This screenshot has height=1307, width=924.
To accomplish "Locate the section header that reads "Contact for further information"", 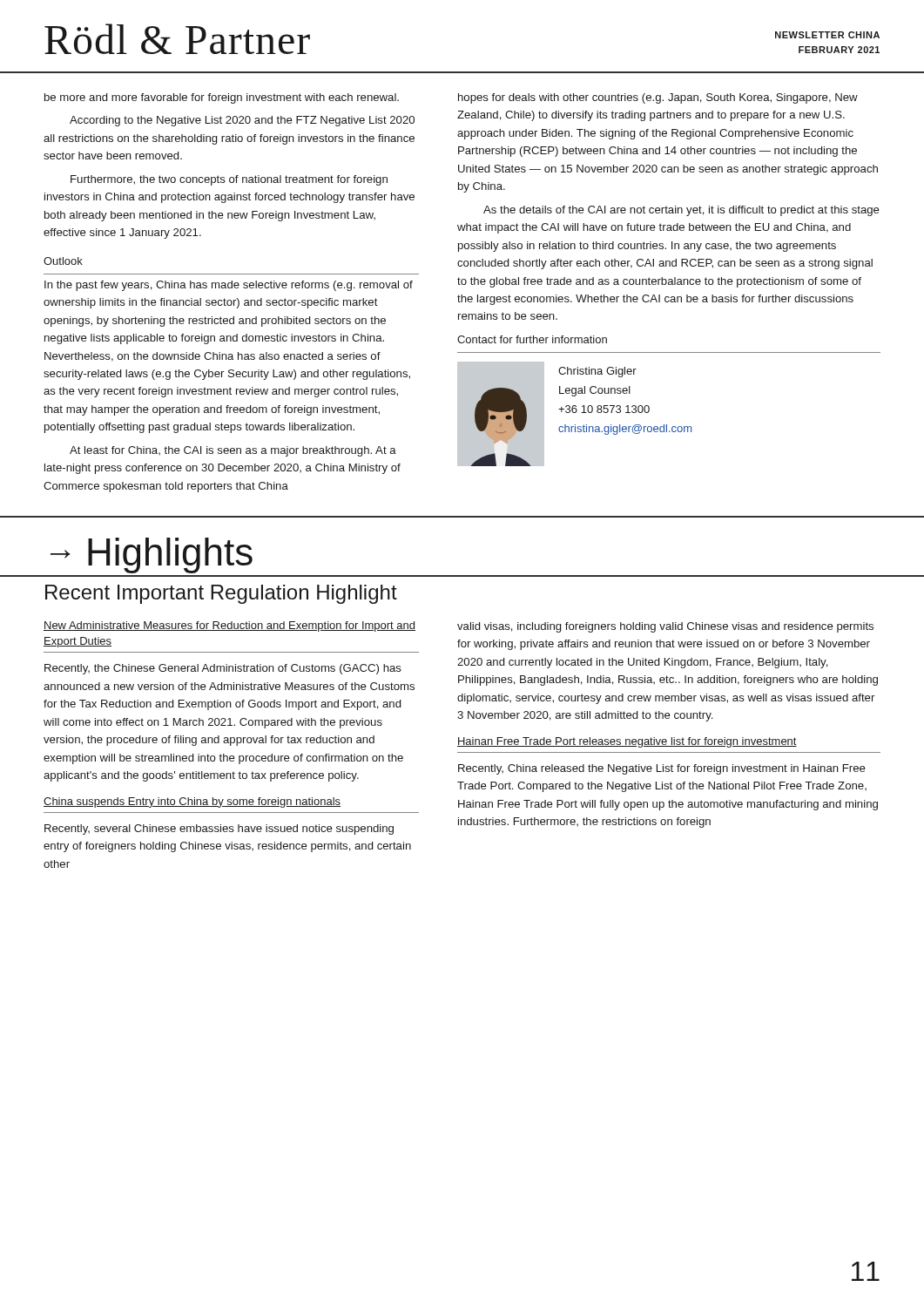I will pyautogui.click(x=532, y=339).
